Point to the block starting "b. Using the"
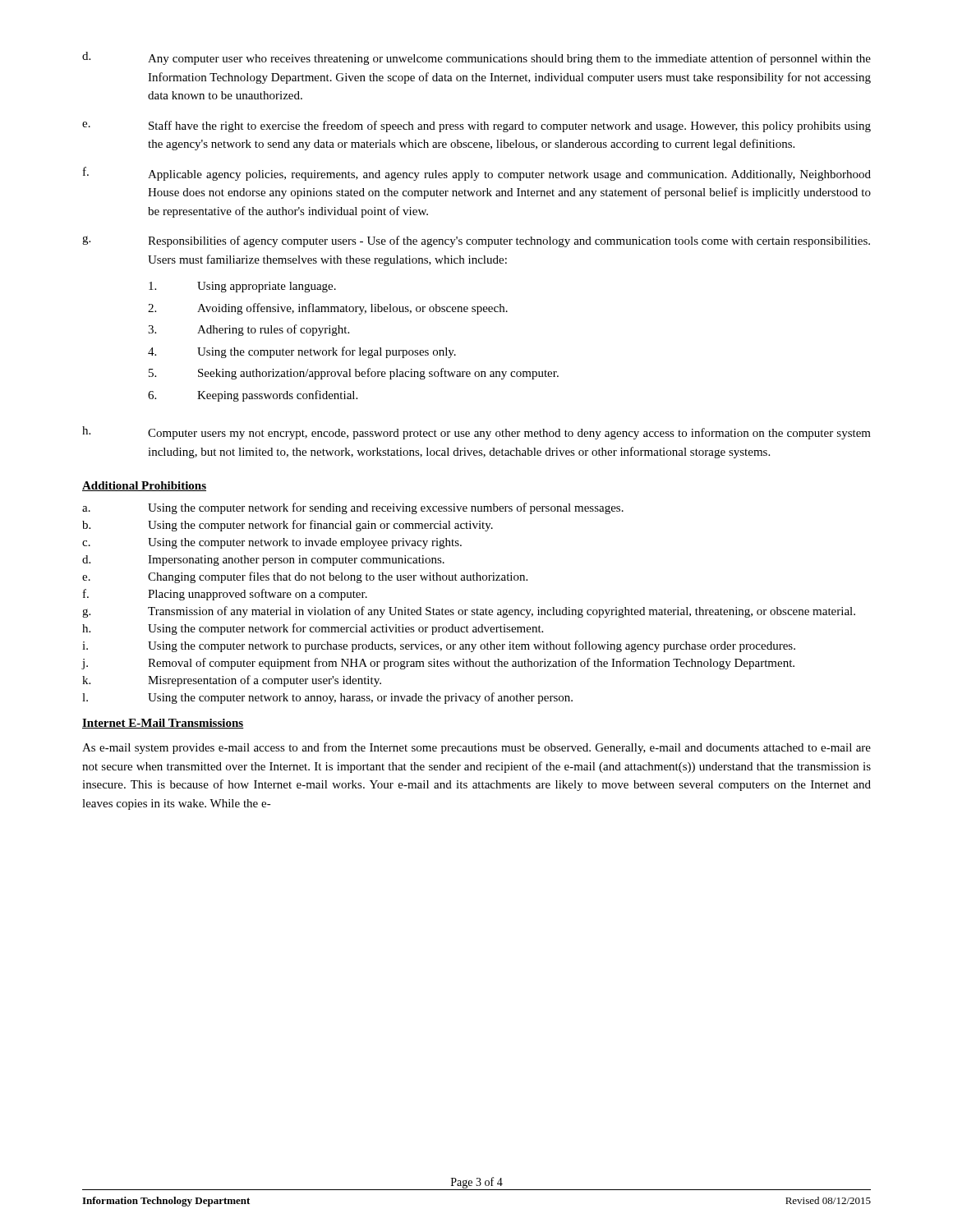This screenshot has width=953, height=1232. pyautogui.click(x=476, y=525)
